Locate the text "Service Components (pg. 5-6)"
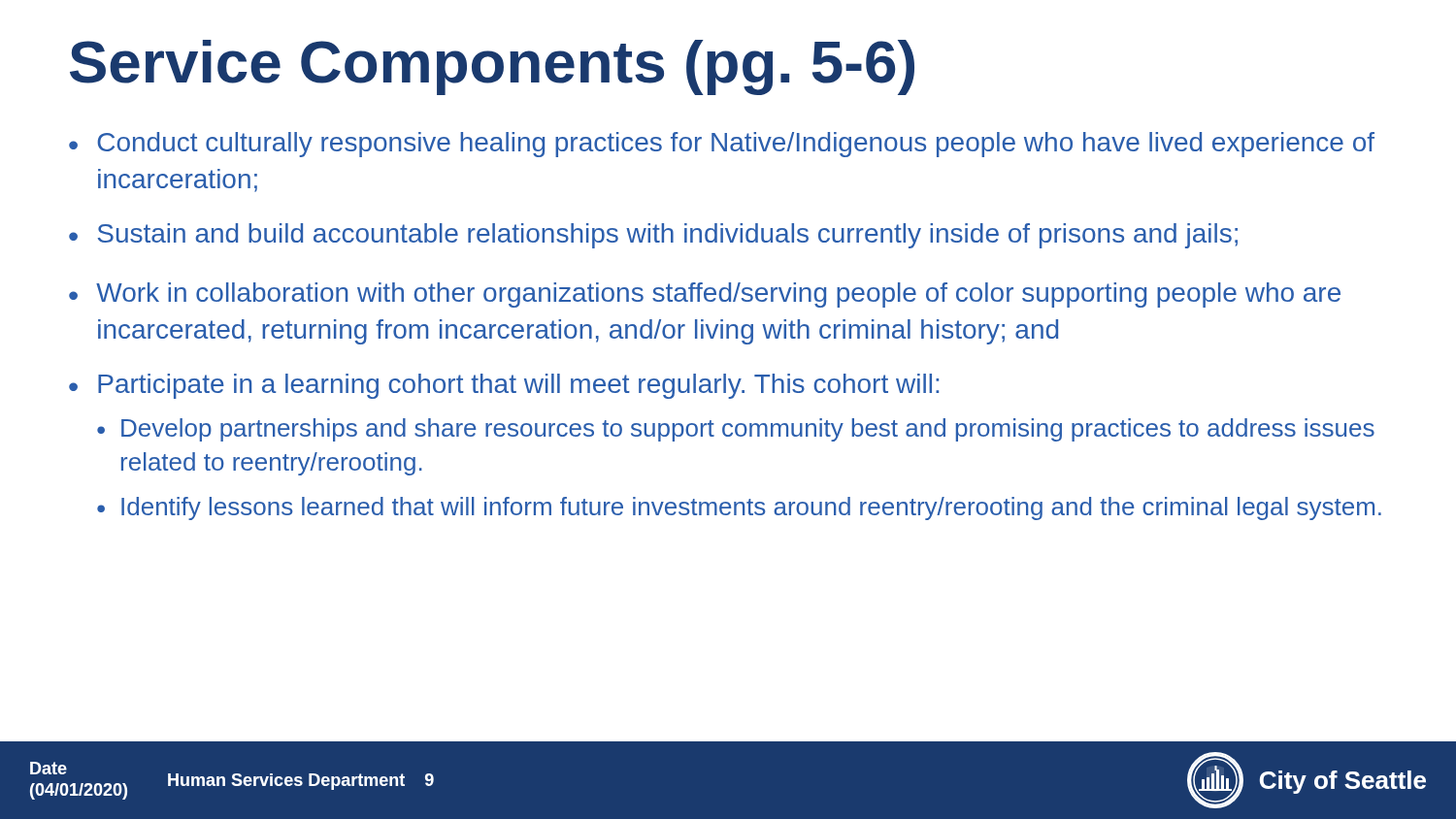 point(728,62)
